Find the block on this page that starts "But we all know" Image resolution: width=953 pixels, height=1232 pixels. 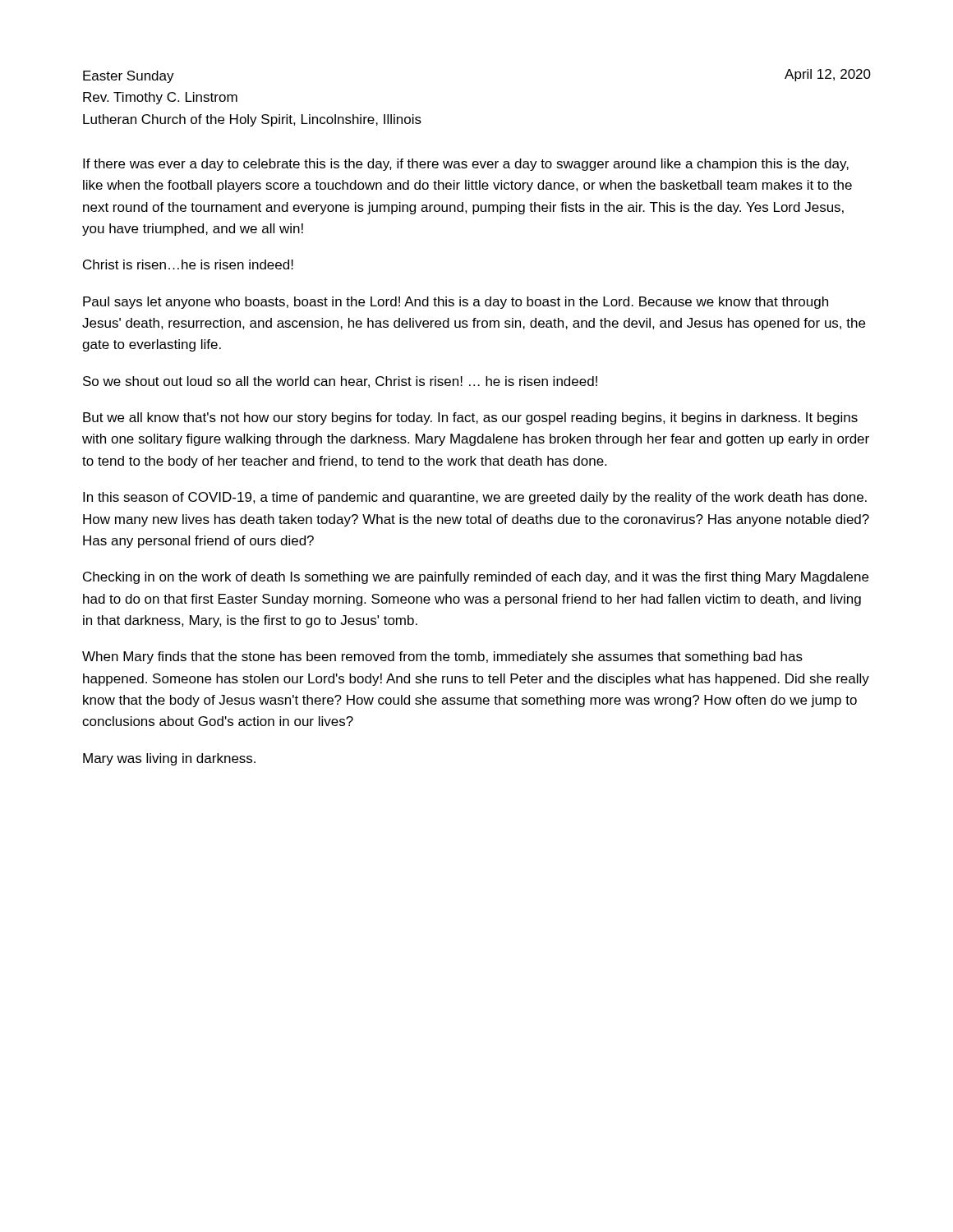pos(476,440)
